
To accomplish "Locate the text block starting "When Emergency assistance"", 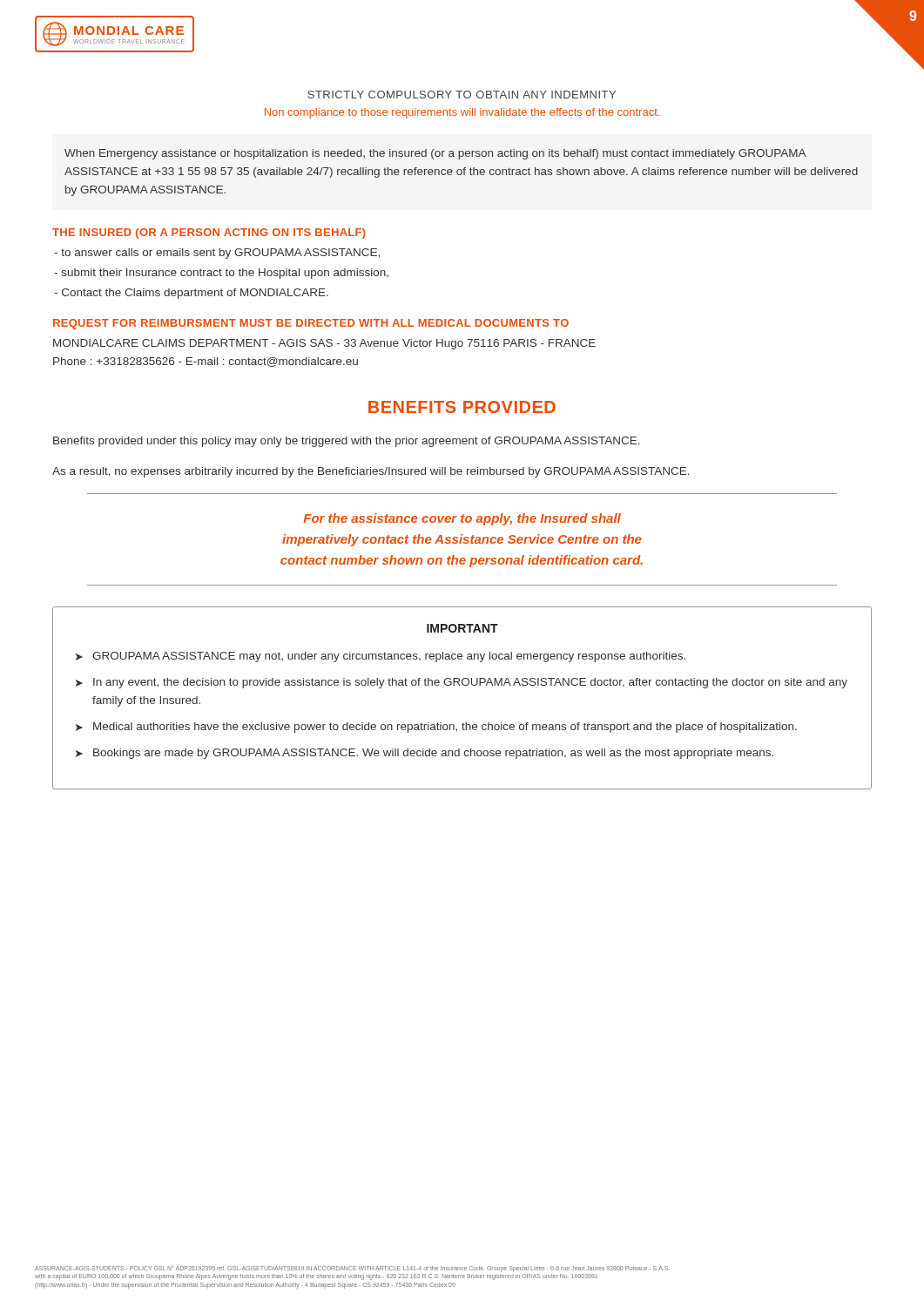I will click(x=461, y=171).
